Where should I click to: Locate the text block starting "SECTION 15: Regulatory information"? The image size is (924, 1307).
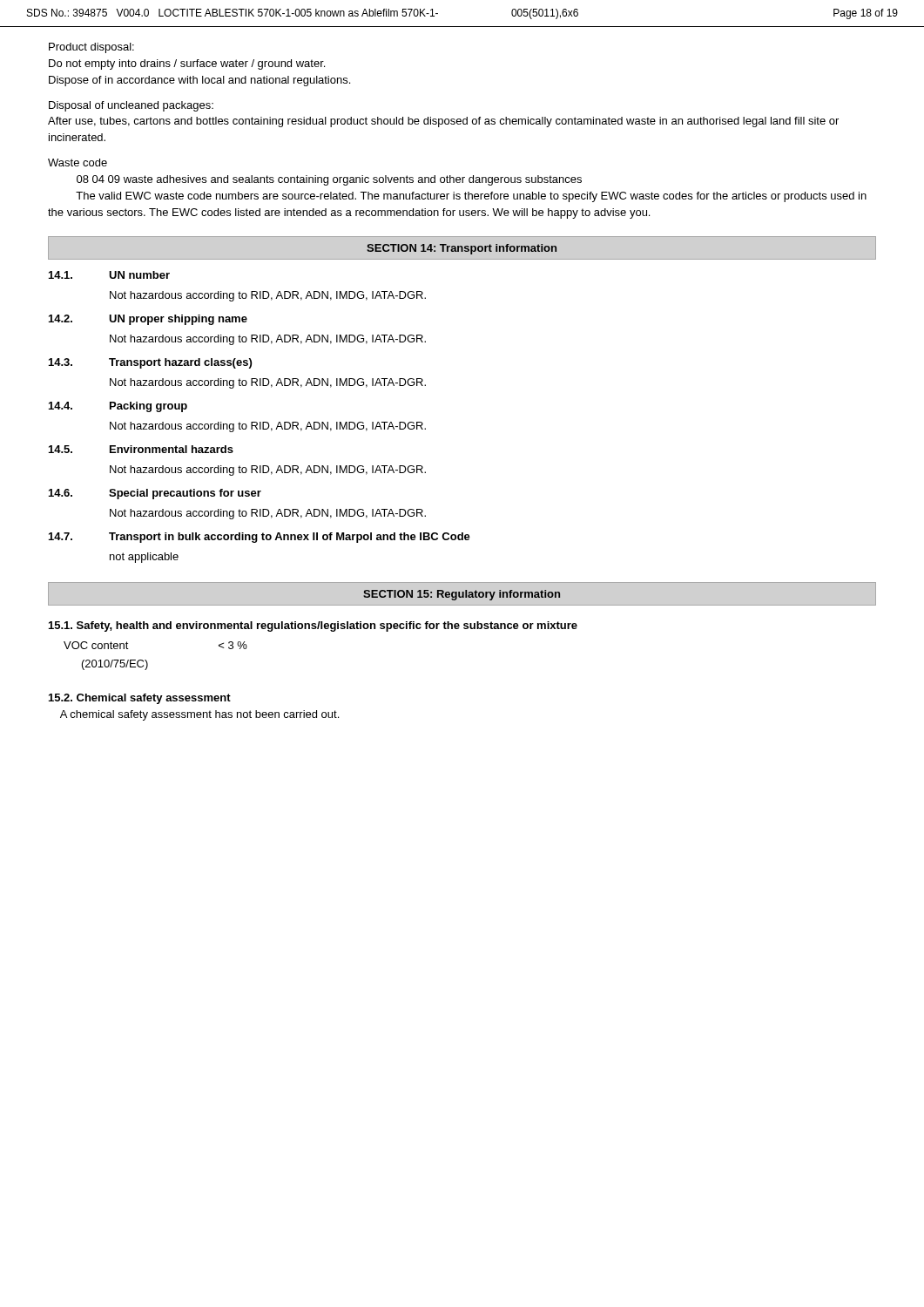click(x=462, y=594)
